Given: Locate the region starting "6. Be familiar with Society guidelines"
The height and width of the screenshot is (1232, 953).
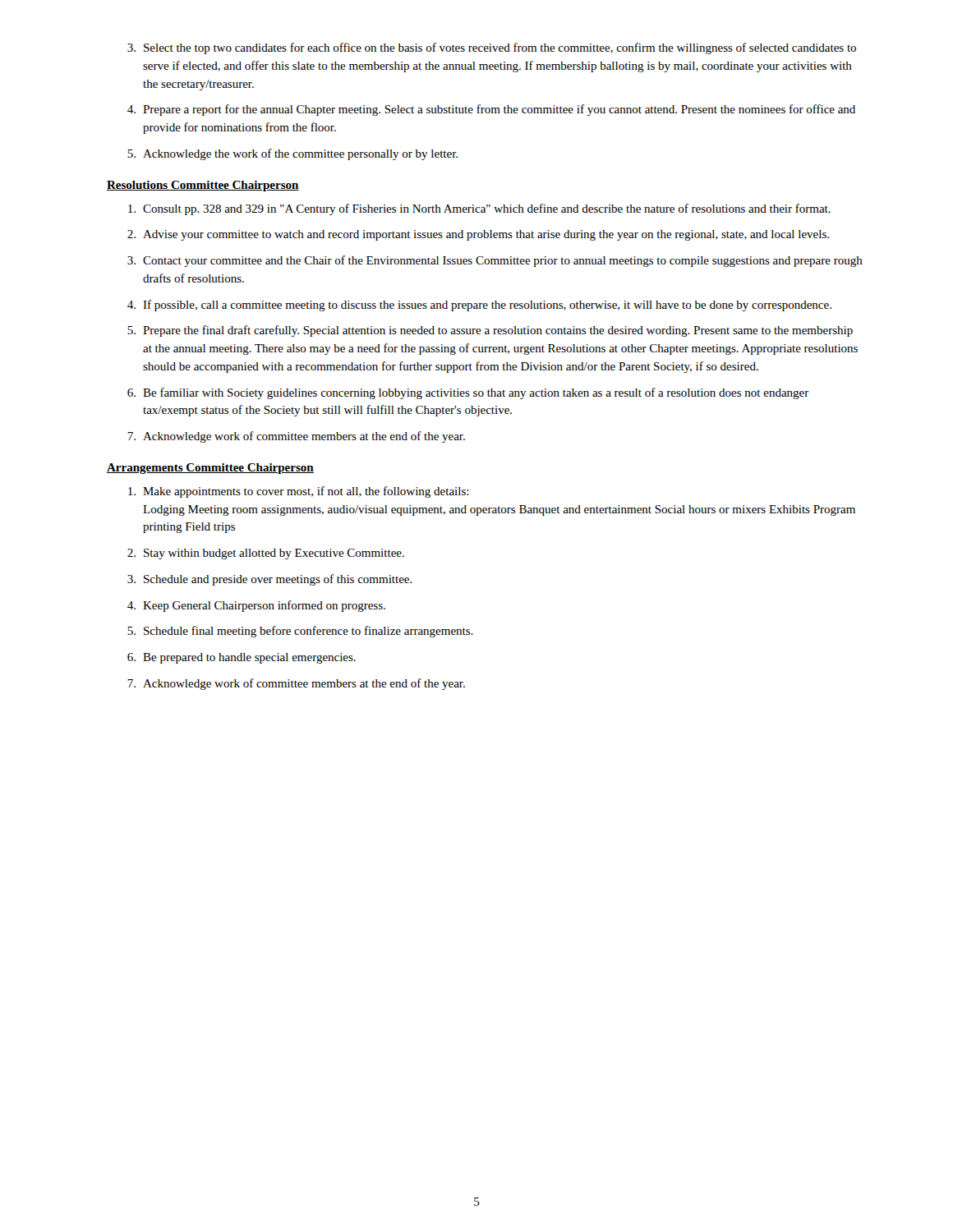Looking at the screenshot, I should (485, 402).
